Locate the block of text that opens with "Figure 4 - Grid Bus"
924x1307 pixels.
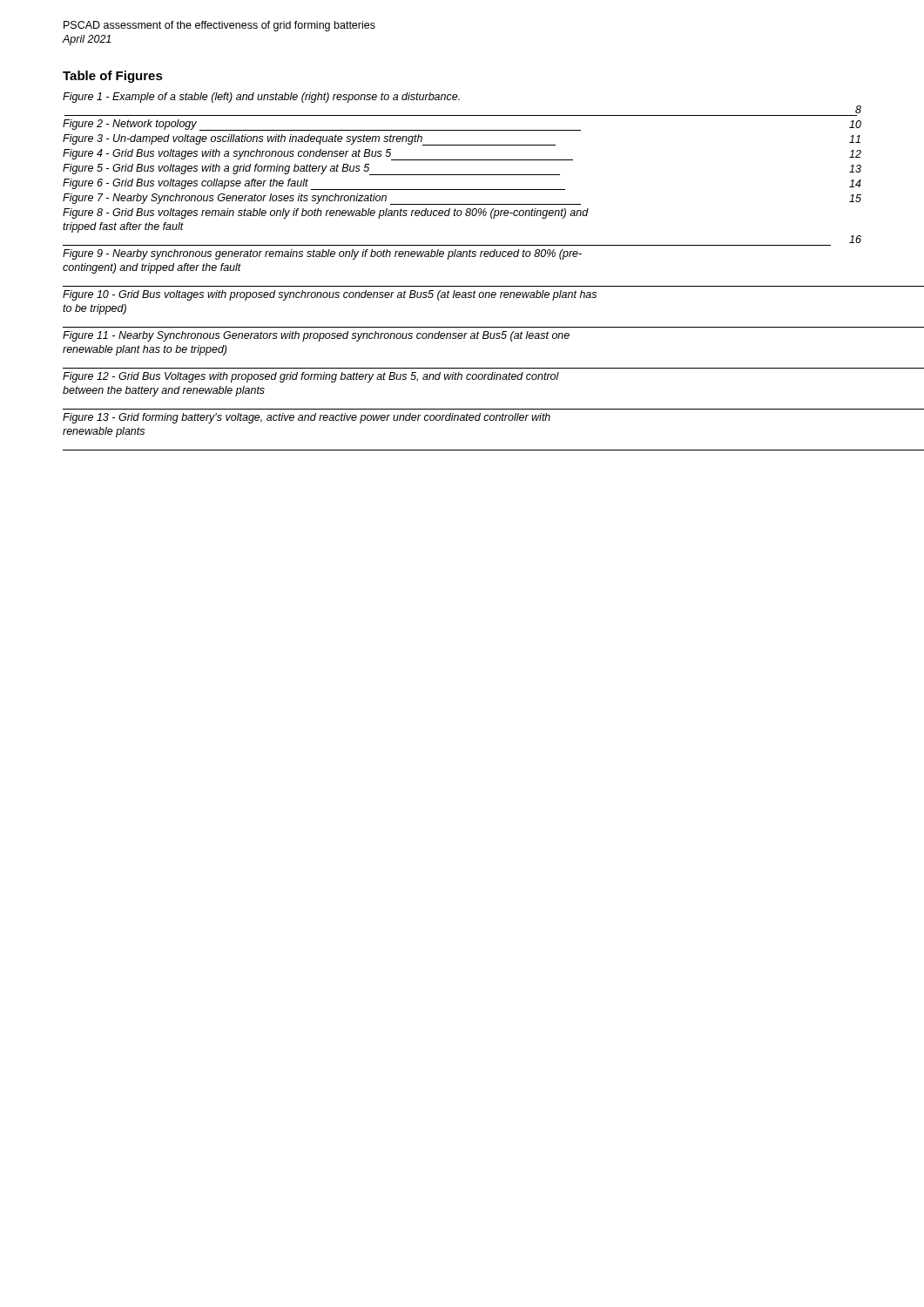(462, 154)
